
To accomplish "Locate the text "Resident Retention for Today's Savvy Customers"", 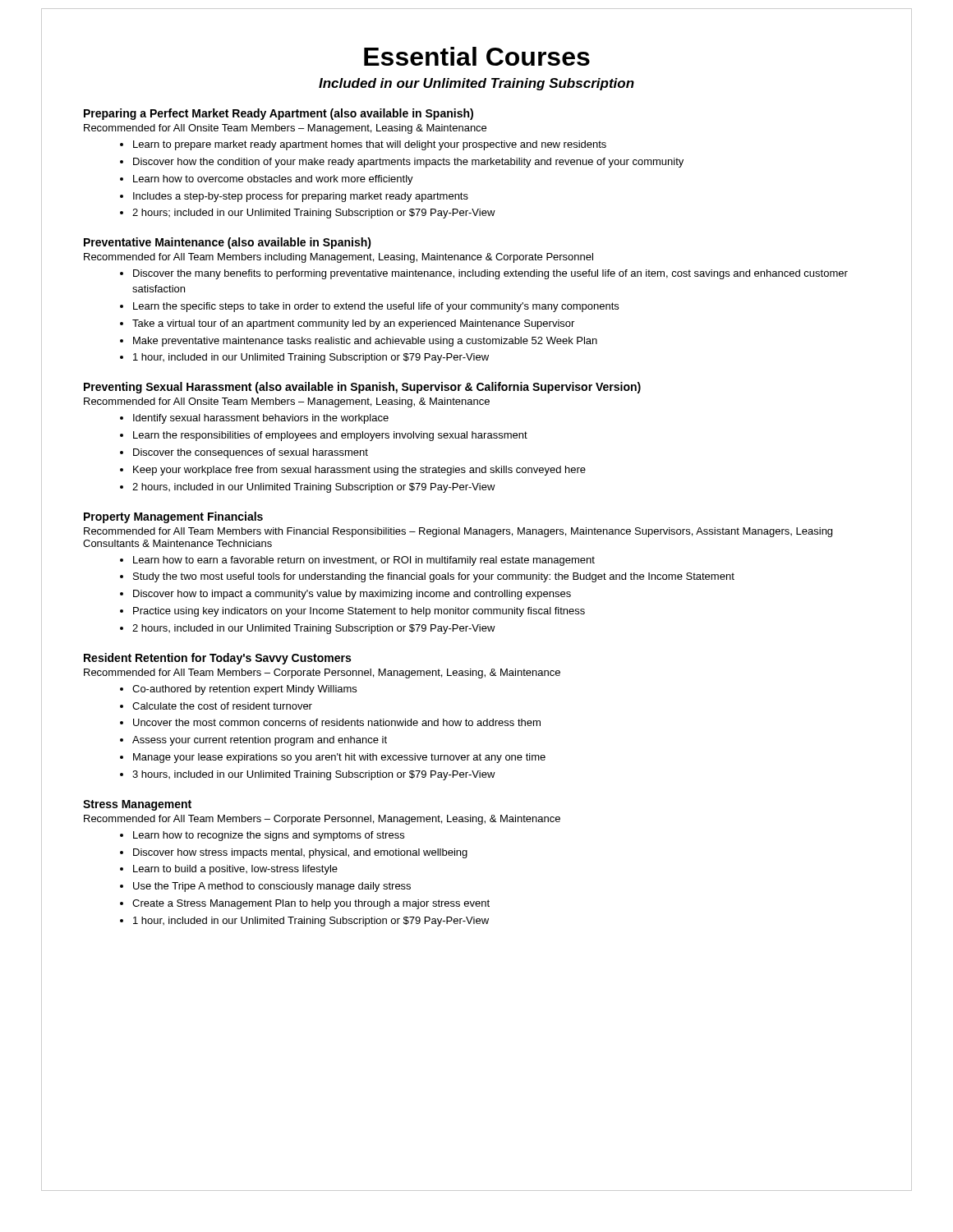I will point(217,658).
